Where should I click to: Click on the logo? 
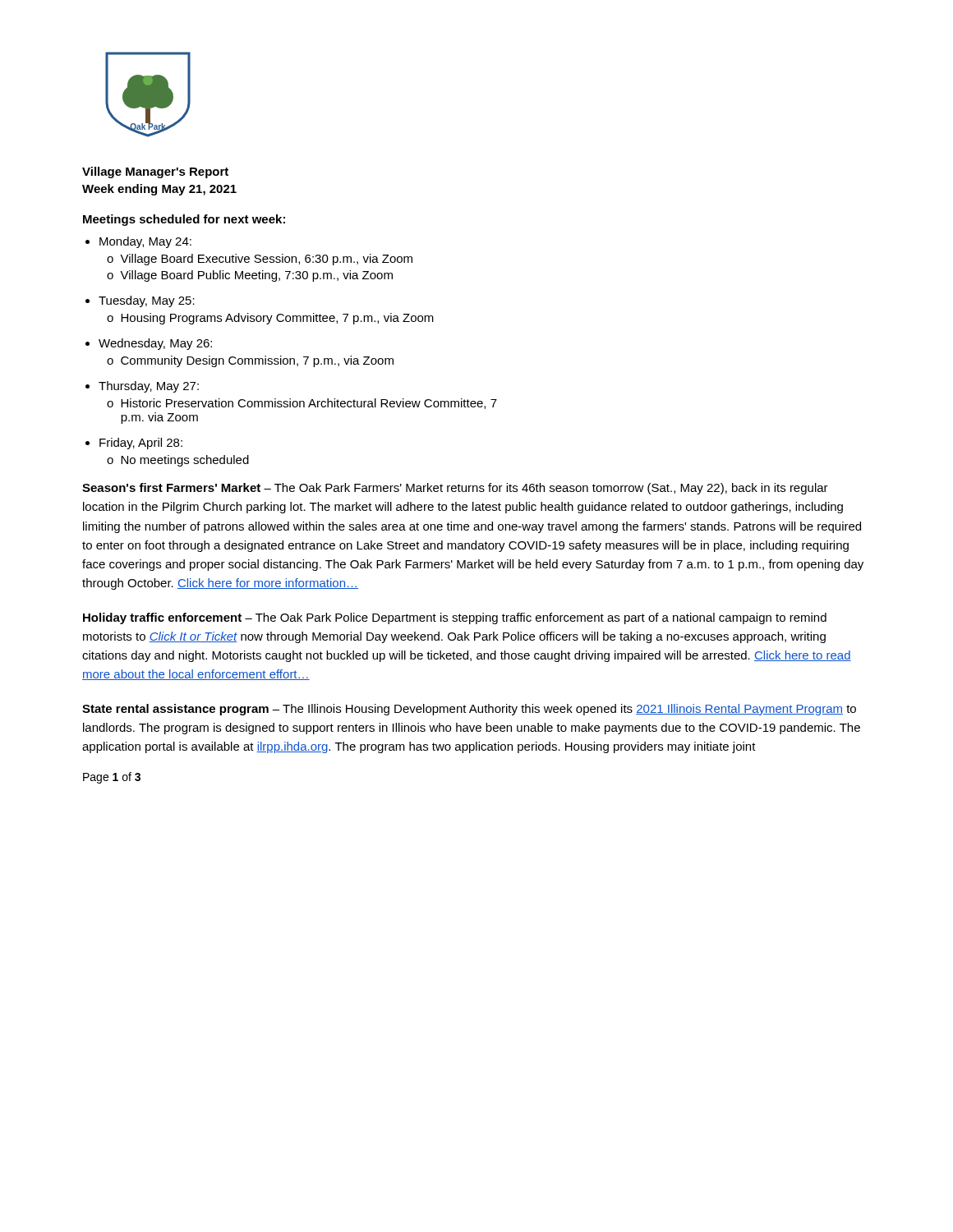click(476, 94)
